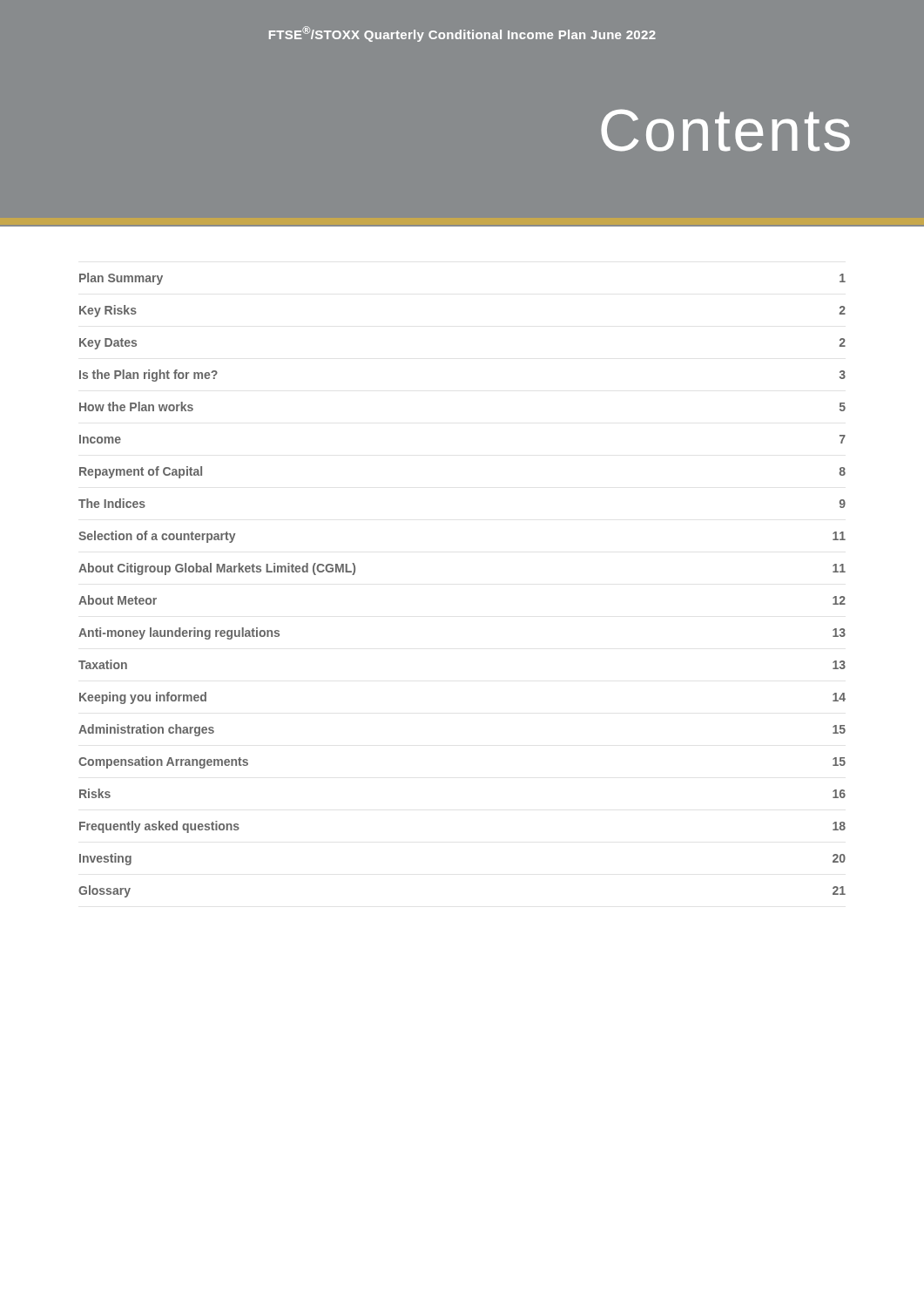Image resolution: width=924 pixels, height=1307 pixels.
Task: Navigate to the text starting "Frequently asked questions 18"
Action: point(155,826)
